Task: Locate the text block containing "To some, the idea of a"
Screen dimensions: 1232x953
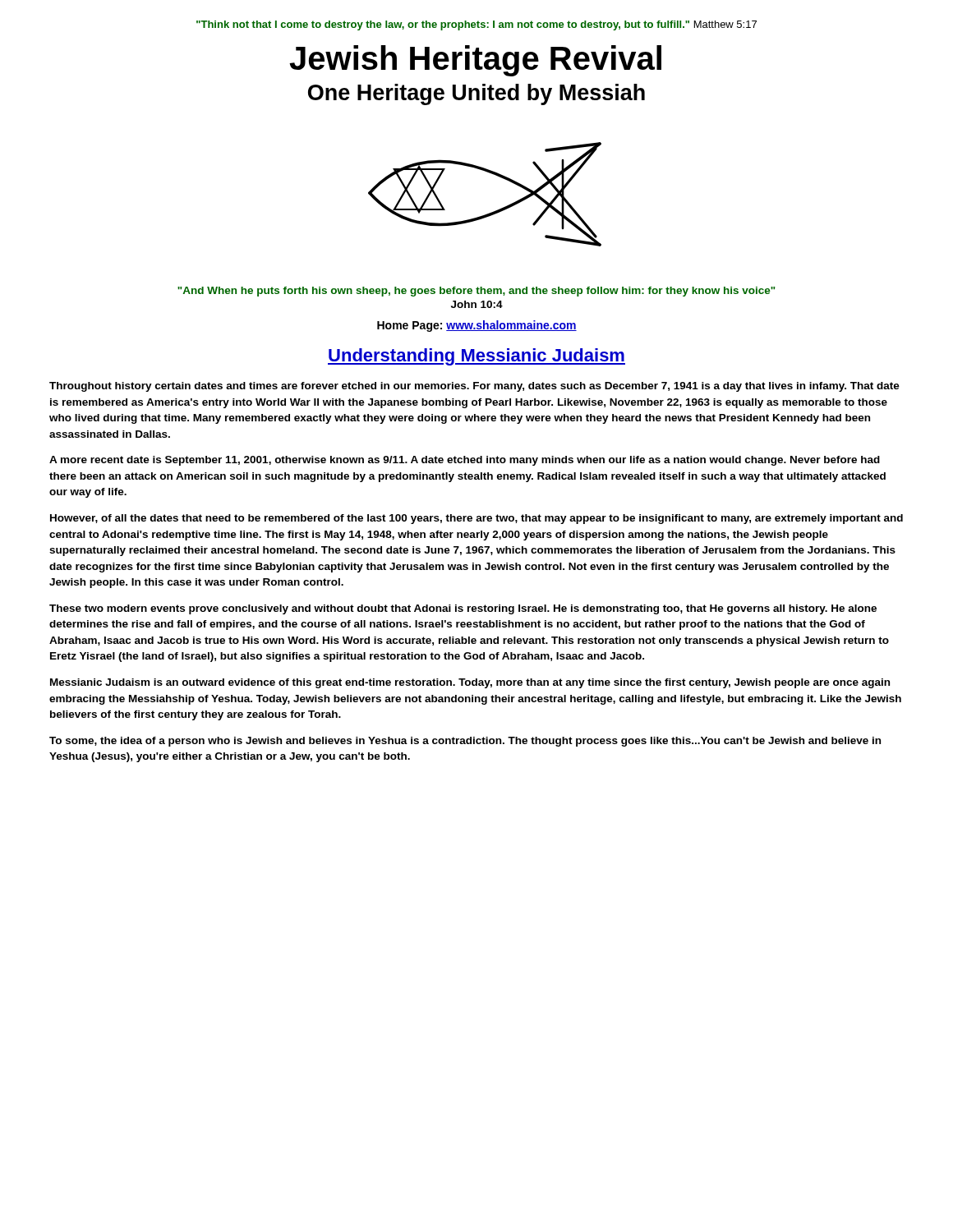Action: pos(465,748)
